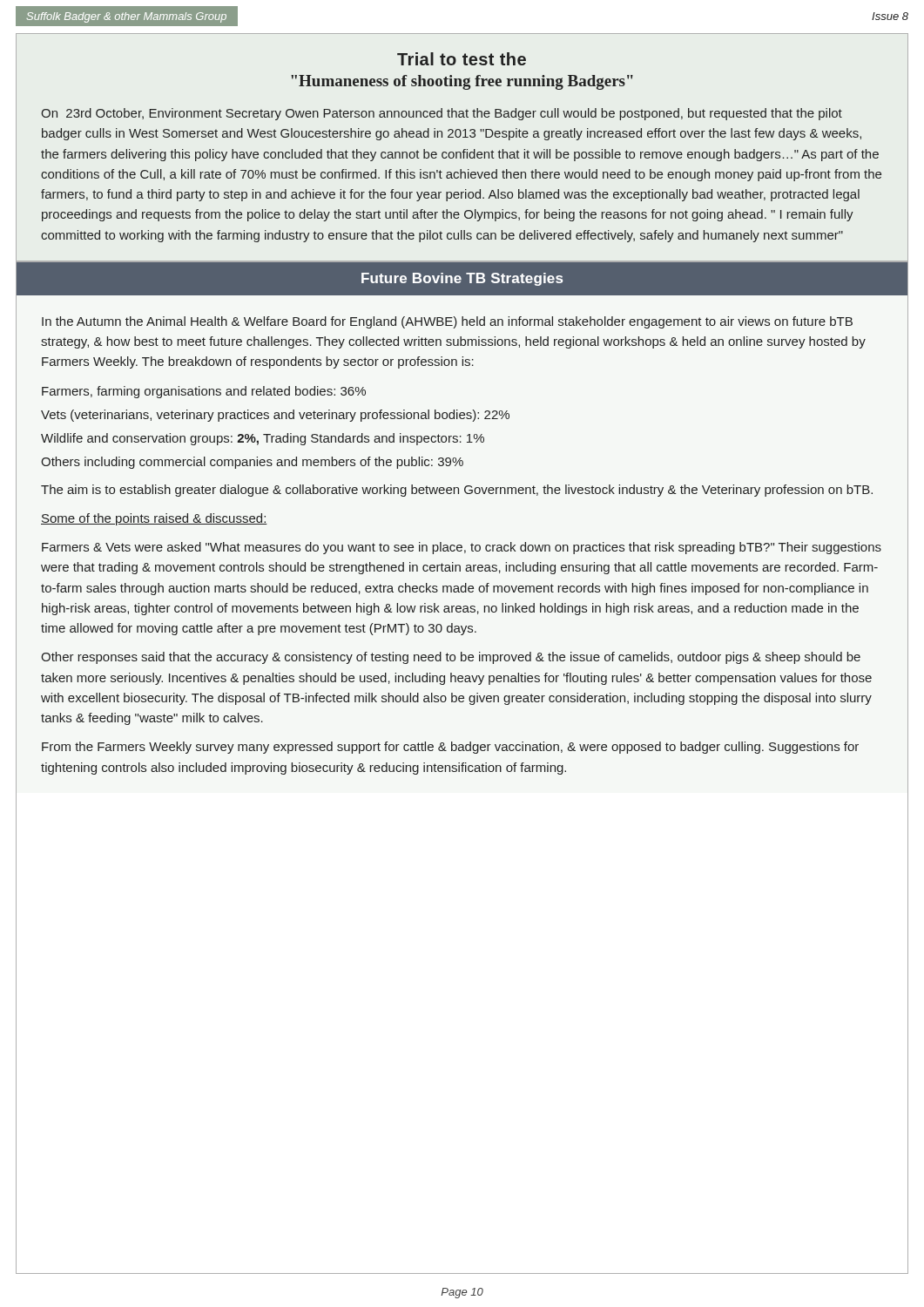Image resolution: width=924 pixels, height=1307 pixels.
Task: Click the passage that begins "Farmers & Vets were"
Action: click(x=461, y=587)
